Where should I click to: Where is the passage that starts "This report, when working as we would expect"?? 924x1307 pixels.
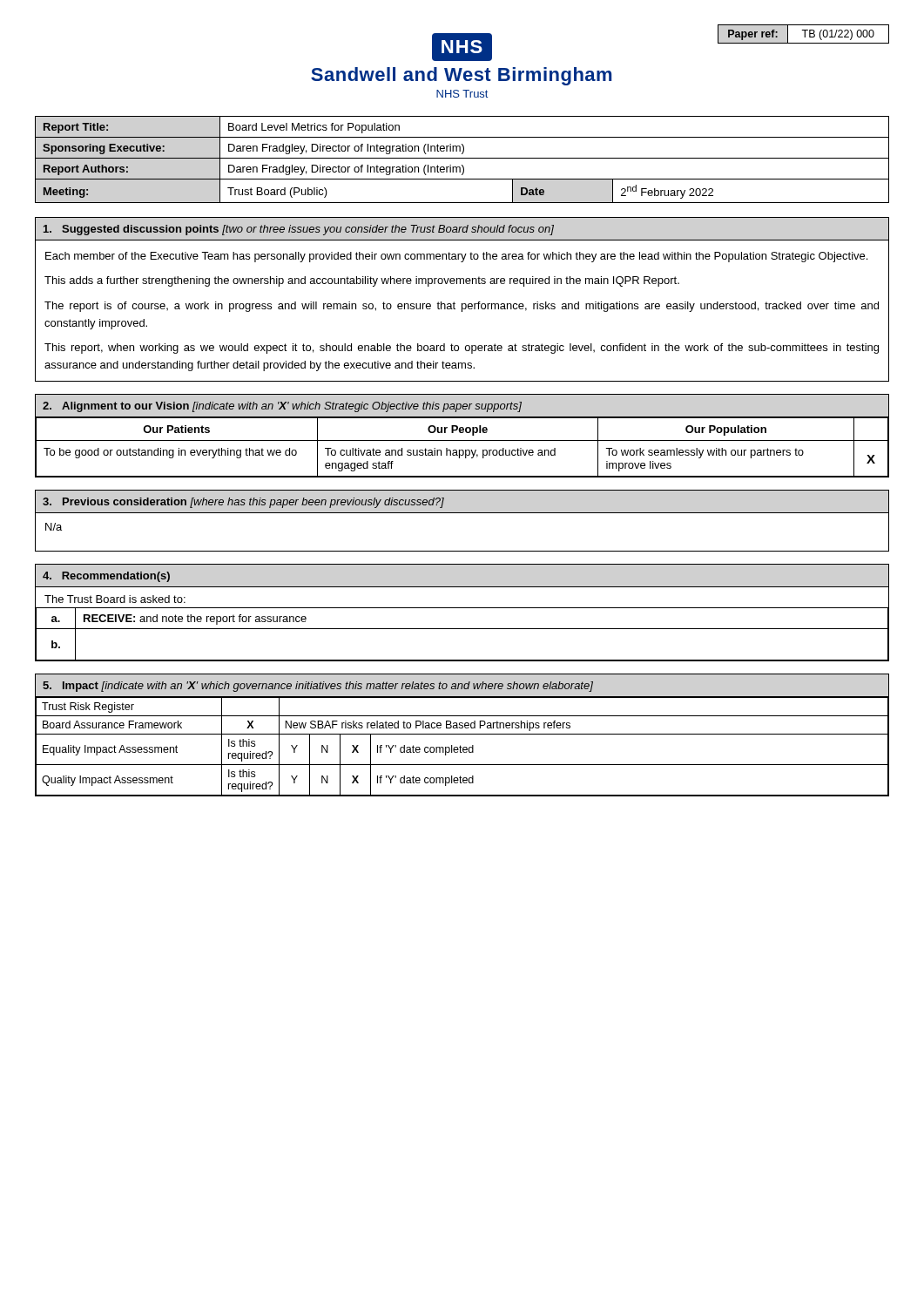pyautogui.click(x=462, y=356)
